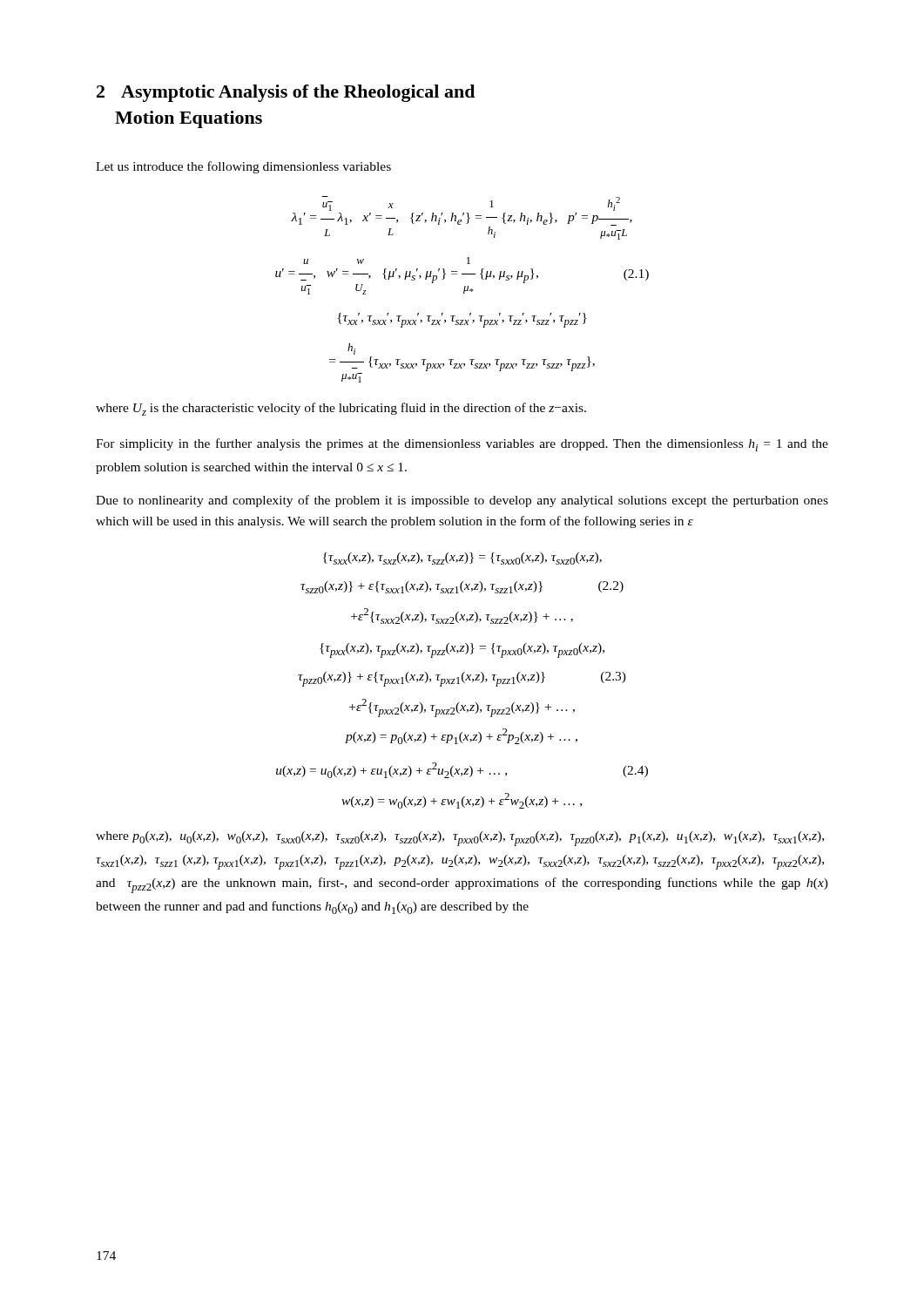Click on the formula containing "u(x,z) = u0(x,z) + εu1(x,z) + ε2u2(x,z)"
This screenshot has height=1307, width=924.
[462, 786]
